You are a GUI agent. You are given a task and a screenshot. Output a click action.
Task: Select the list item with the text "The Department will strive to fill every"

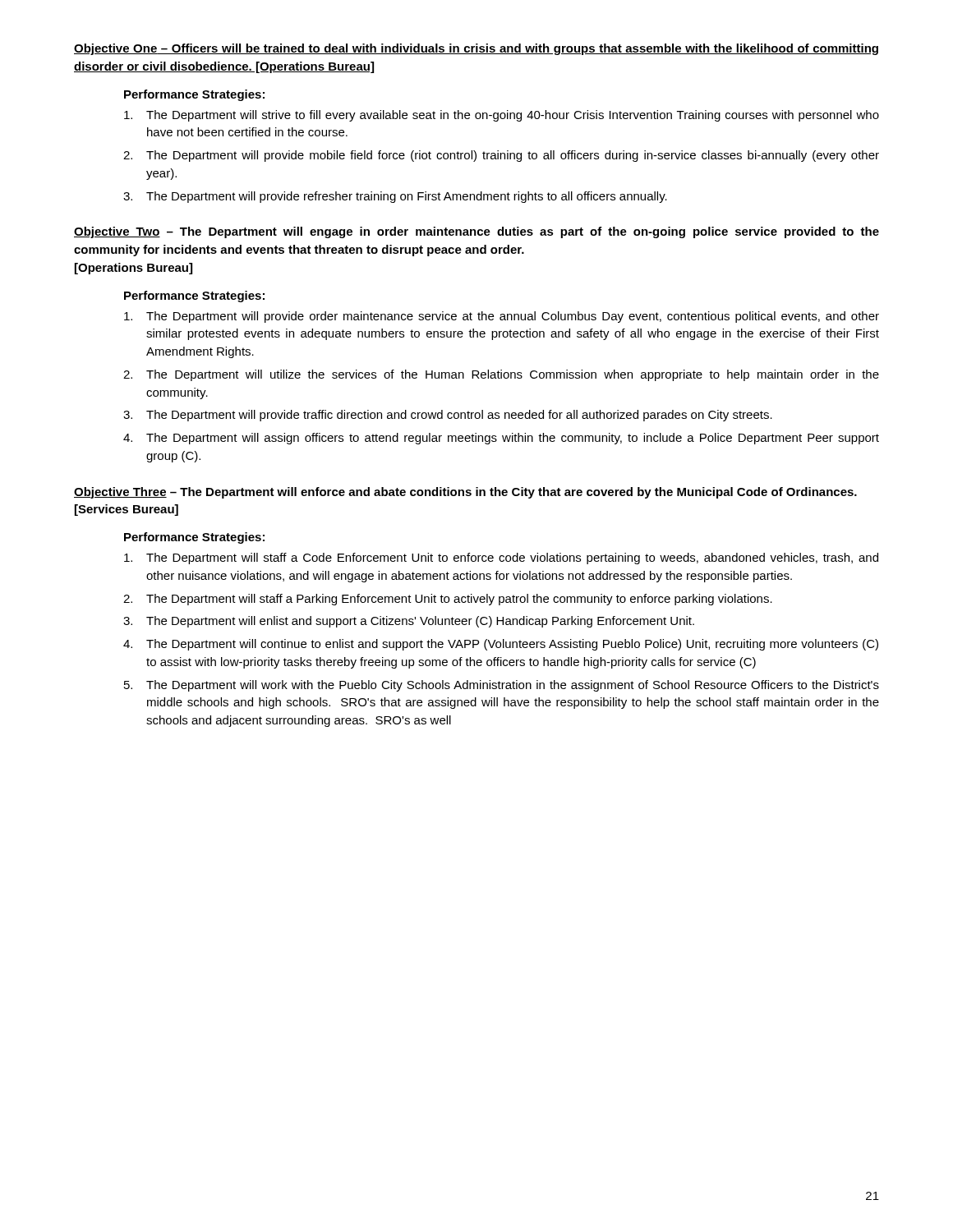(501, 123)
